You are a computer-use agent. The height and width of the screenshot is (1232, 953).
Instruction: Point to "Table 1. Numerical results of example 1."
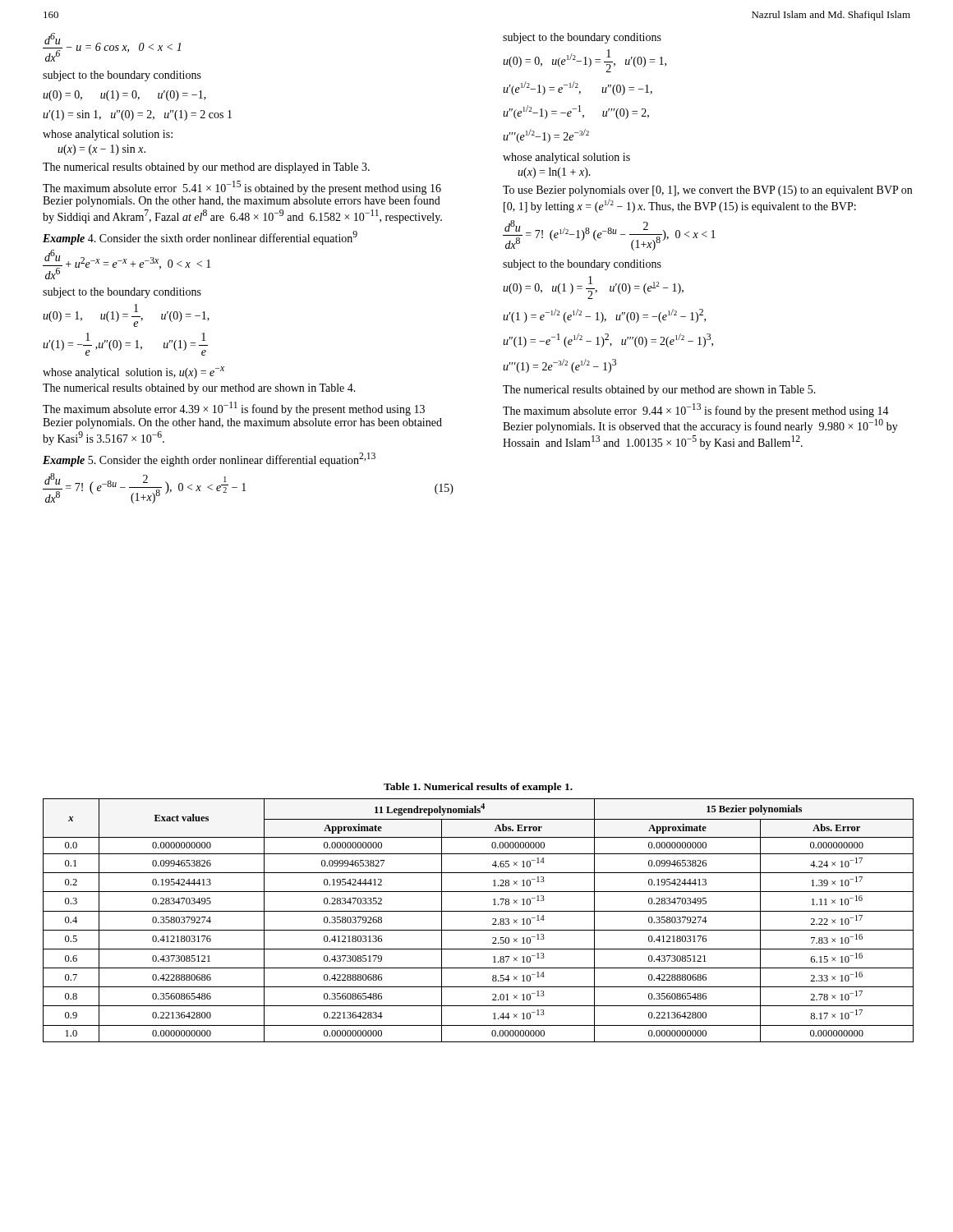478,786
